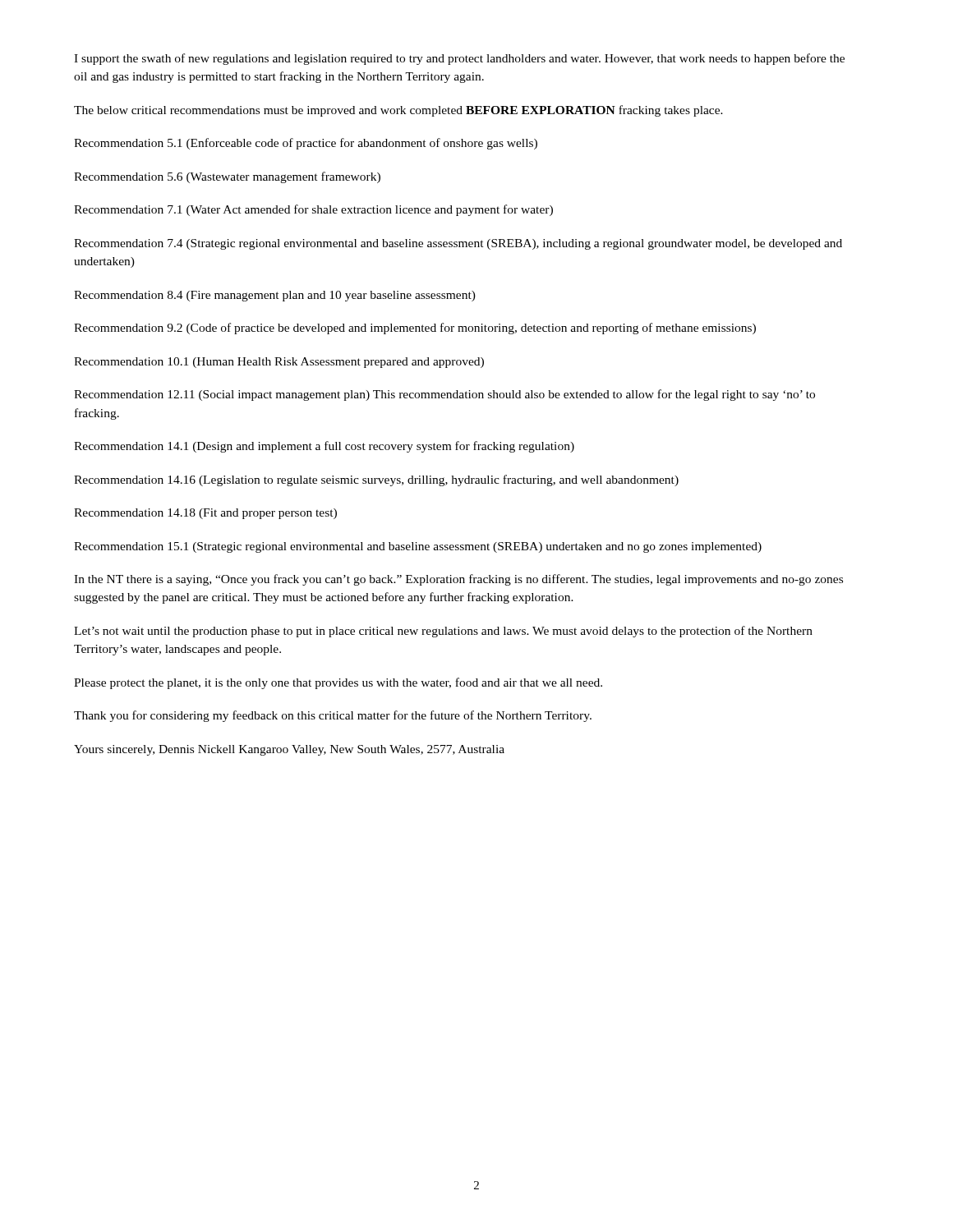Select the text block containing "Recommendation 7.4 (Strategic regional environmental and baseline assessment"
This screenshot has width=953, height=1232.
[458, 252]
